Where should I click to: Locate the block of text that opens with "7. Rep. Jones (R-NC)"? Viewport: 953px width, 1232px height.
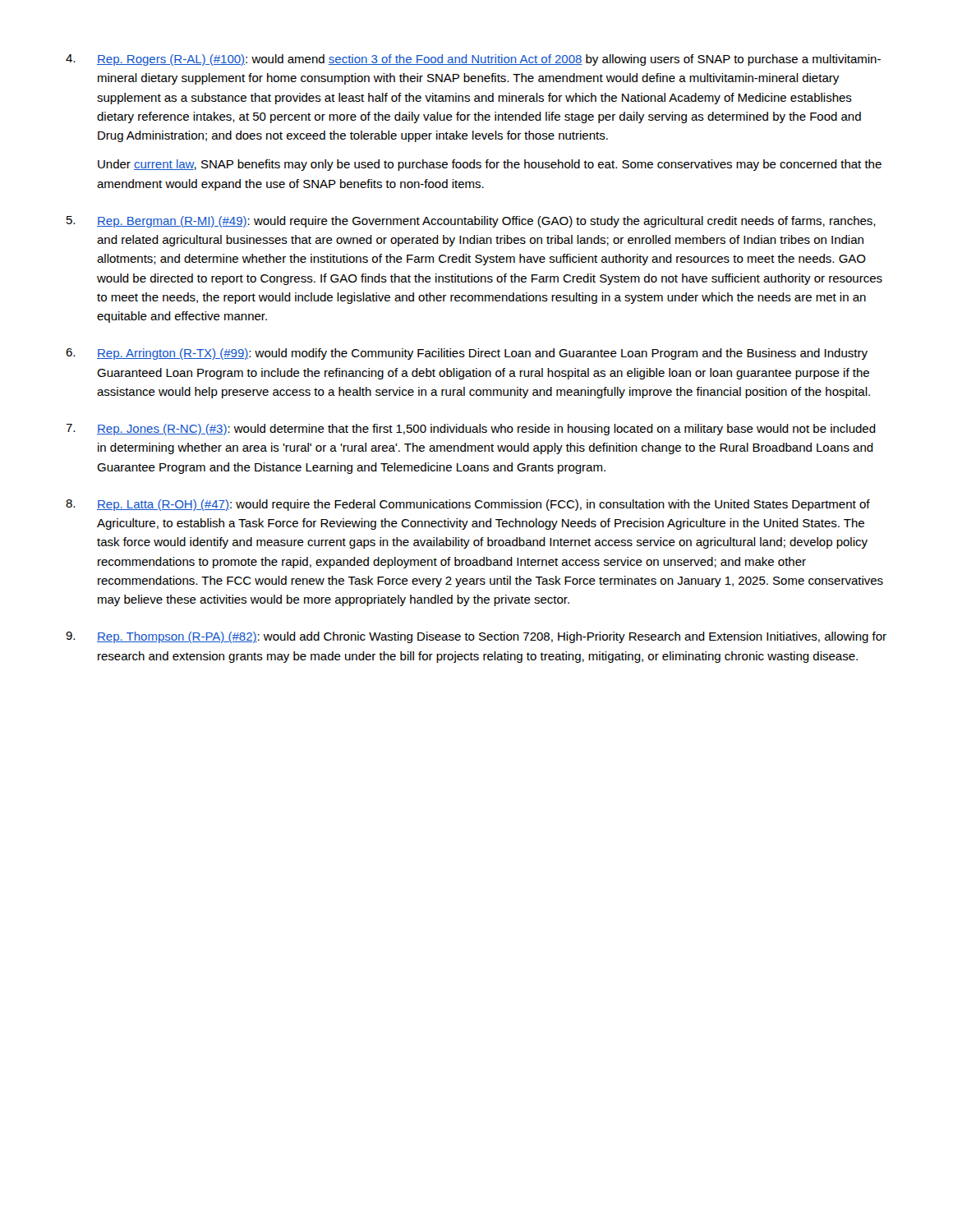pyautogui.click(x=476, y=448)
